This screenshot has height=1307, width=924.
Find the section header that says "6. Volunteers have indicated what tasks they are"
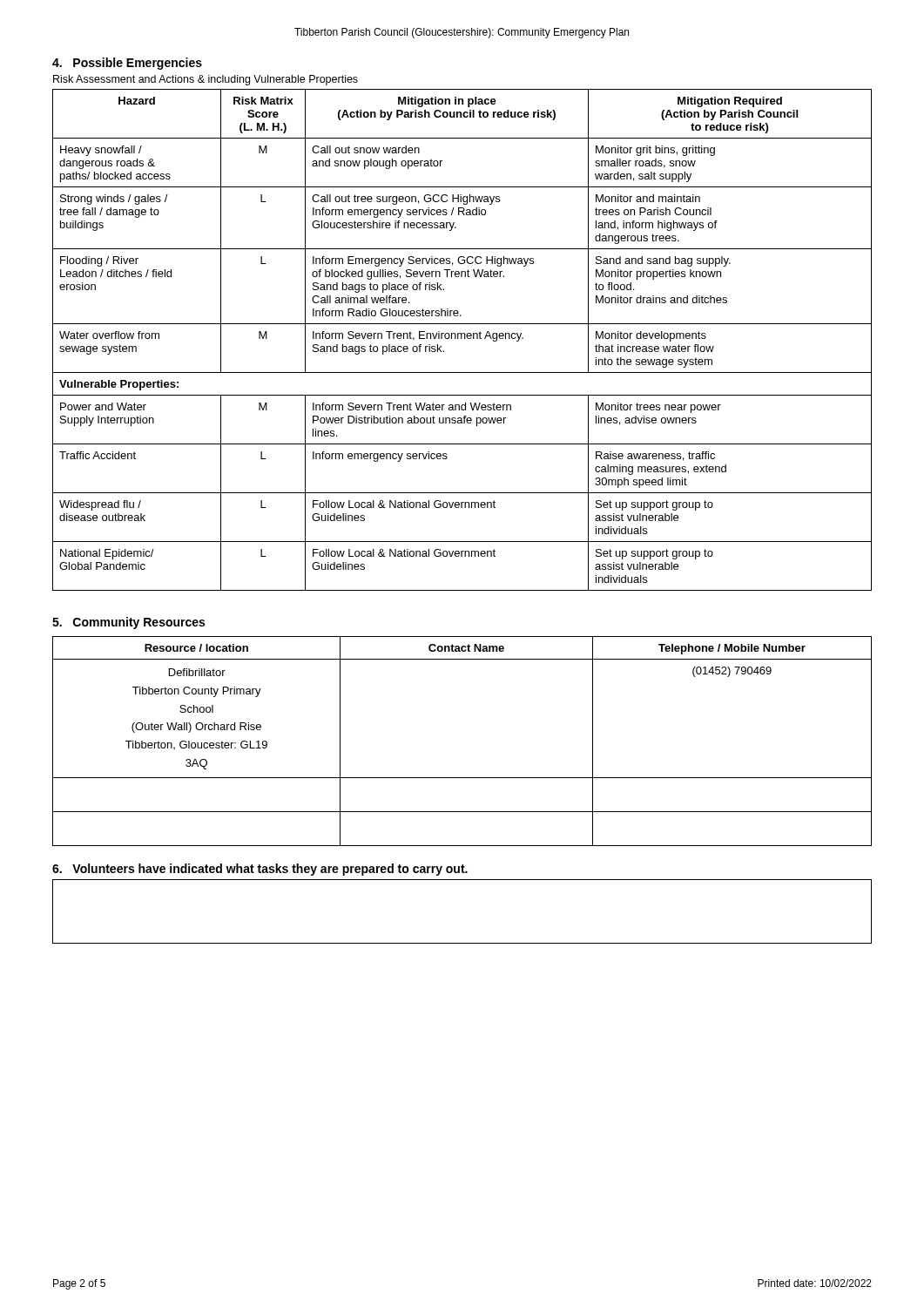(x=260, y=869)
